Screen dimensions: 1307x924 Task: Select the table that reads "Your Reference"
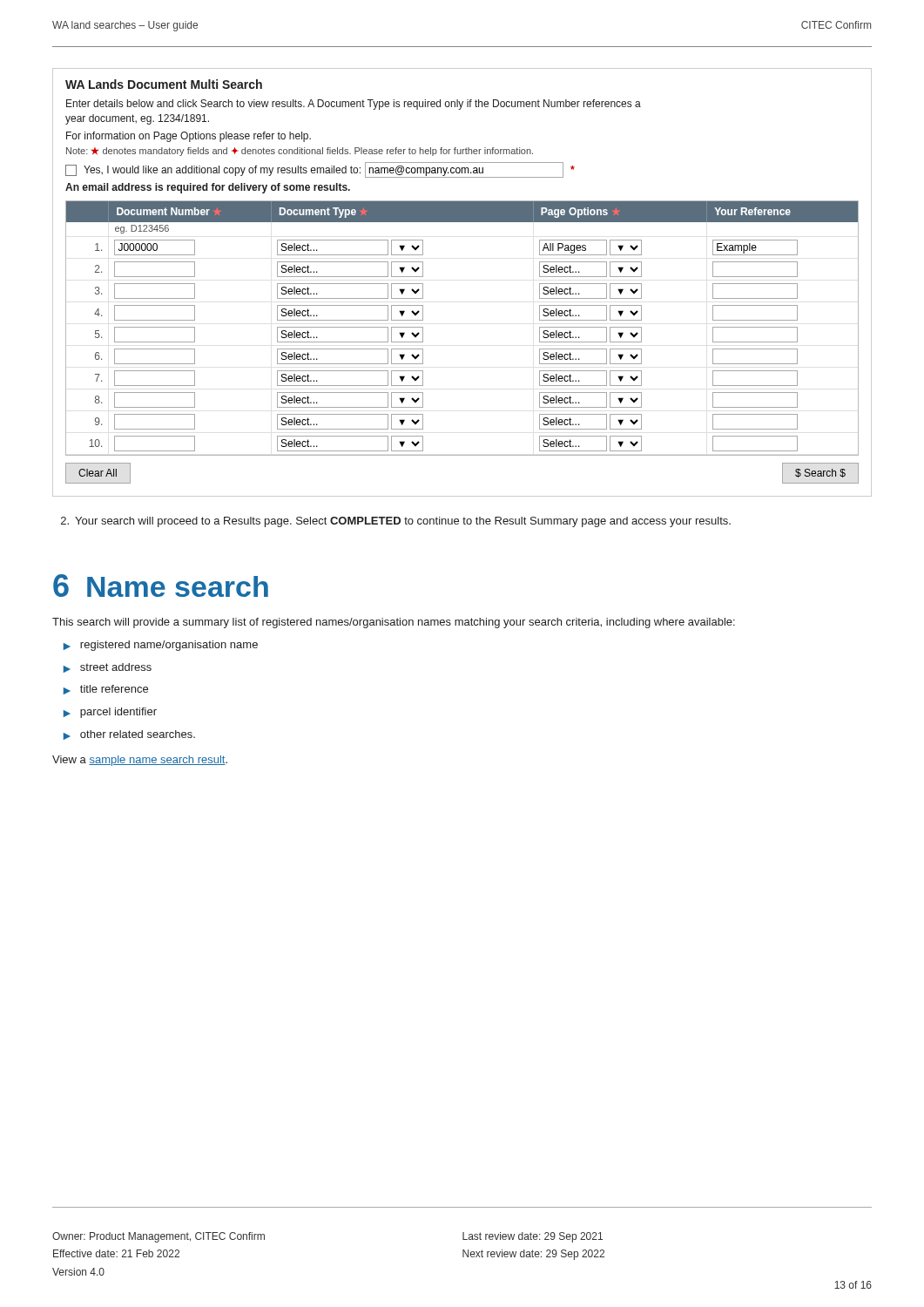(x=462, y=328)
